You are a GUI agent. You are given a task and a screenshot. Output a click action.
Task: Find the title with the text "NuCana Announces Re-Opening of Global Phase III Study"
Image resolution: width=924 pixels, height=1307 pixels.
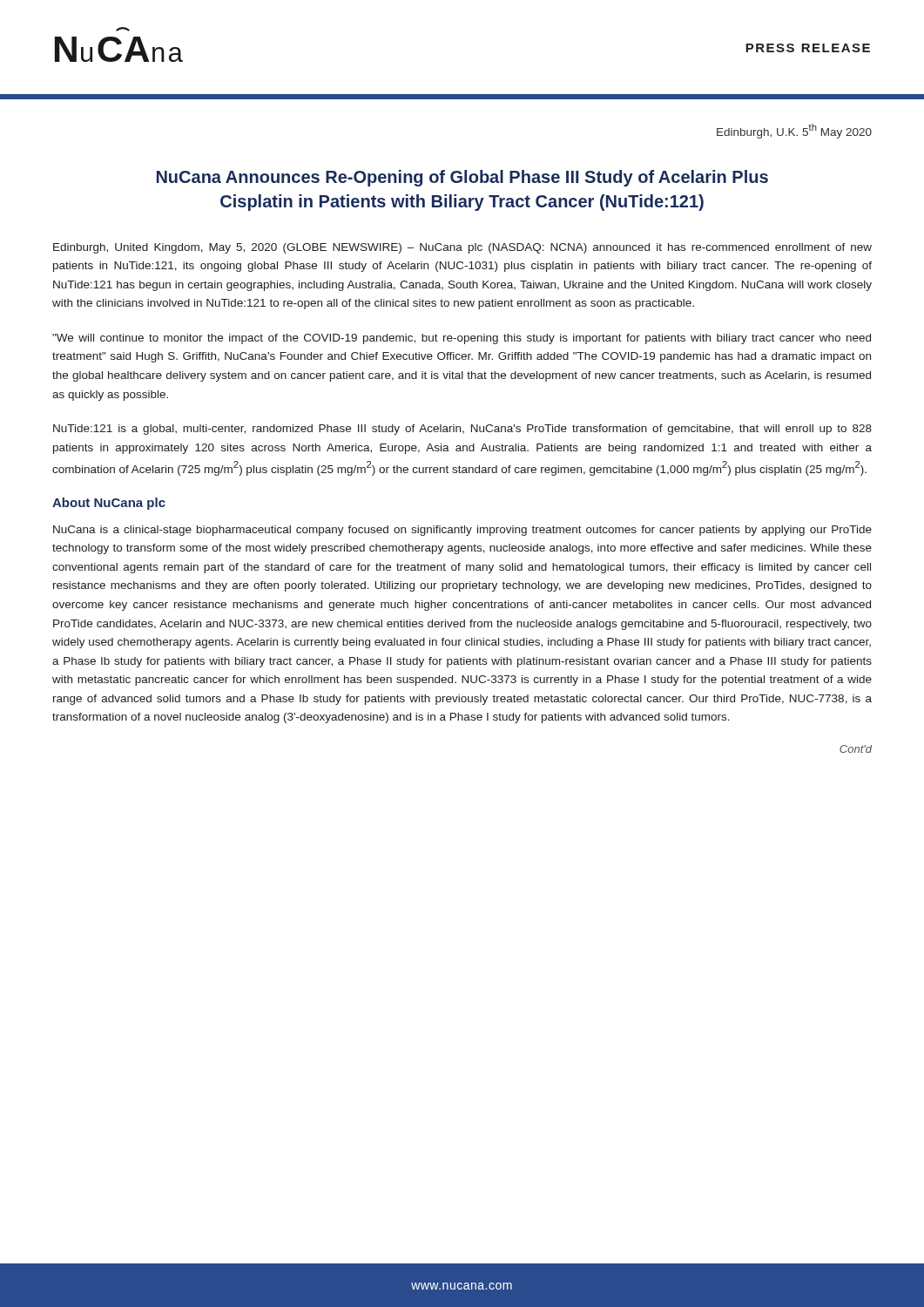pos(462,189)
